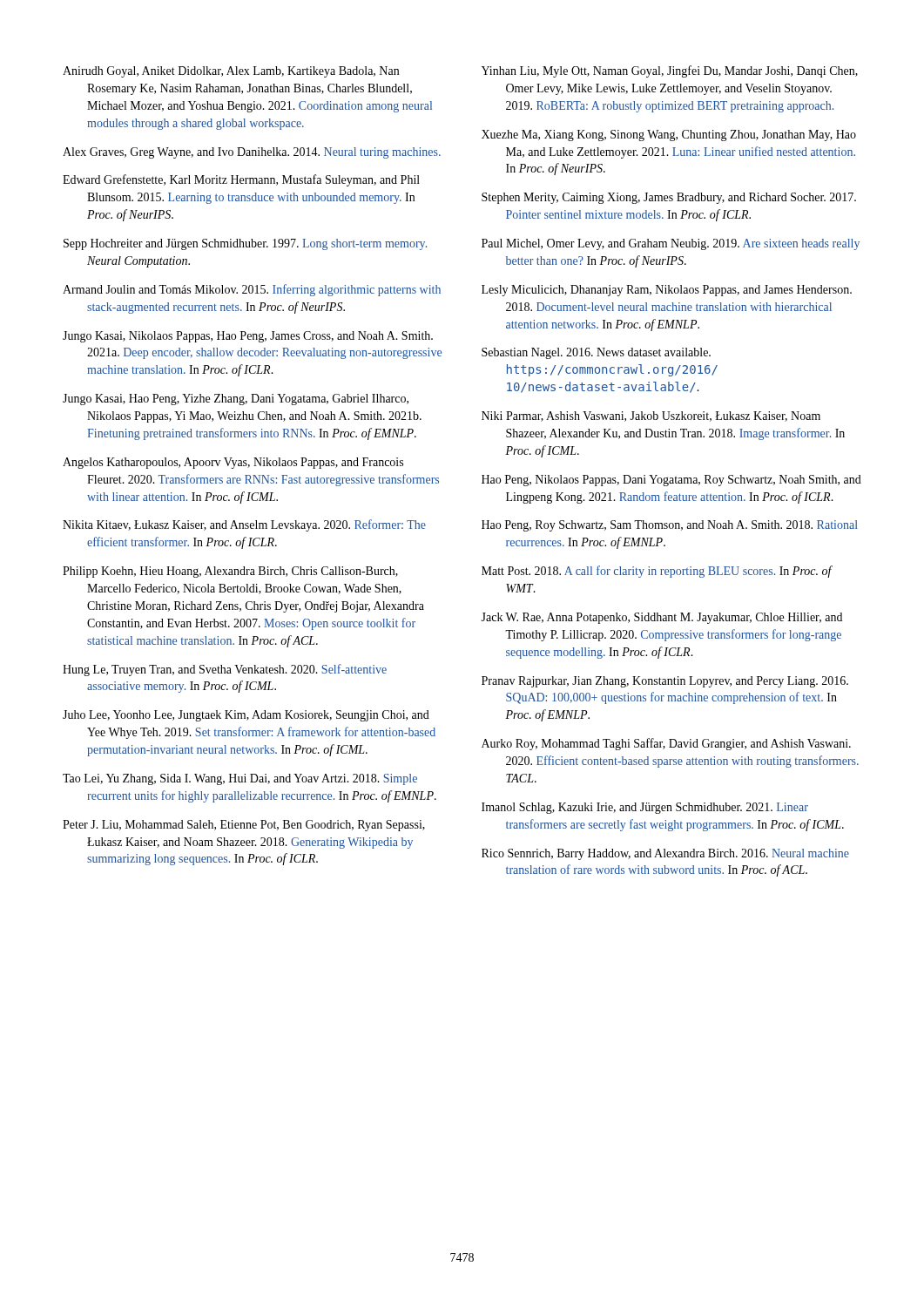924x1307 pixels.
Task: Click the passage that begins "Hao Peng, Nikolaos Pappas, Dani"
Action: pos(671,488)
